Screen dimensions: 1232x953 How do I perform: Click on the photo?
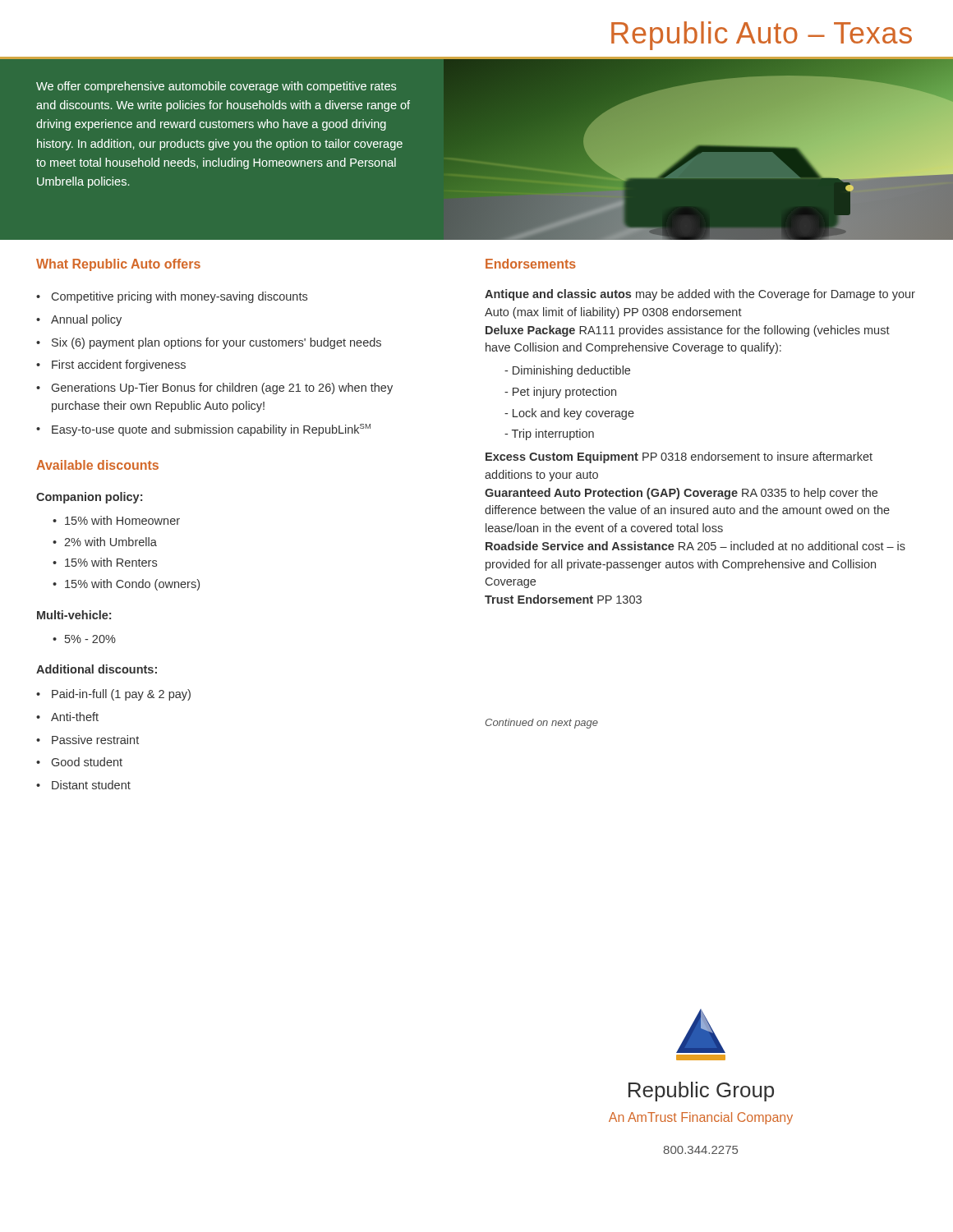tap(698, 150)
